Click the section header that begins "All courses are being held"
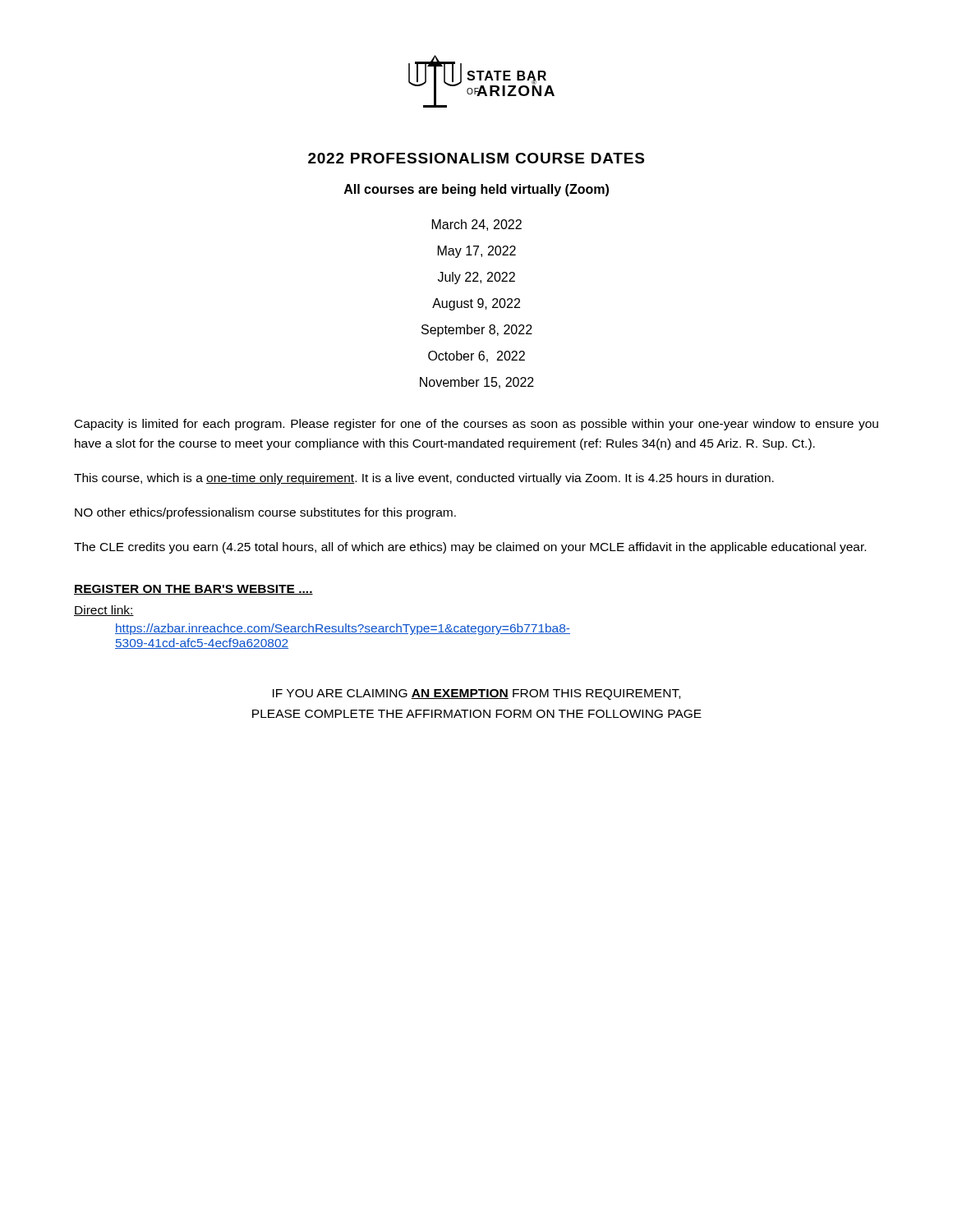 [476, 190]
